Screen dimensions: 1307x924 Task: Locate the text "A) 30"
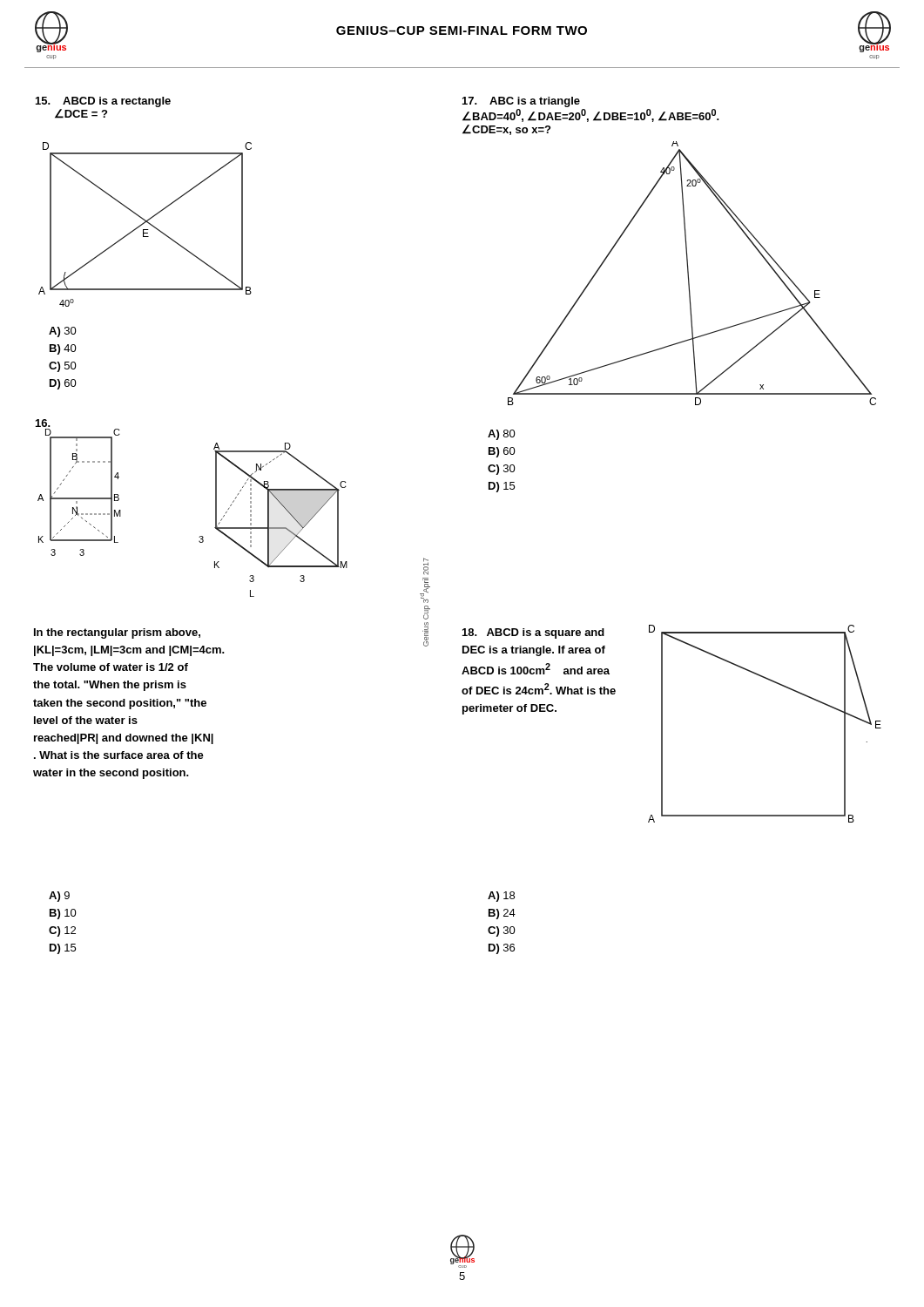click(63, 331)
